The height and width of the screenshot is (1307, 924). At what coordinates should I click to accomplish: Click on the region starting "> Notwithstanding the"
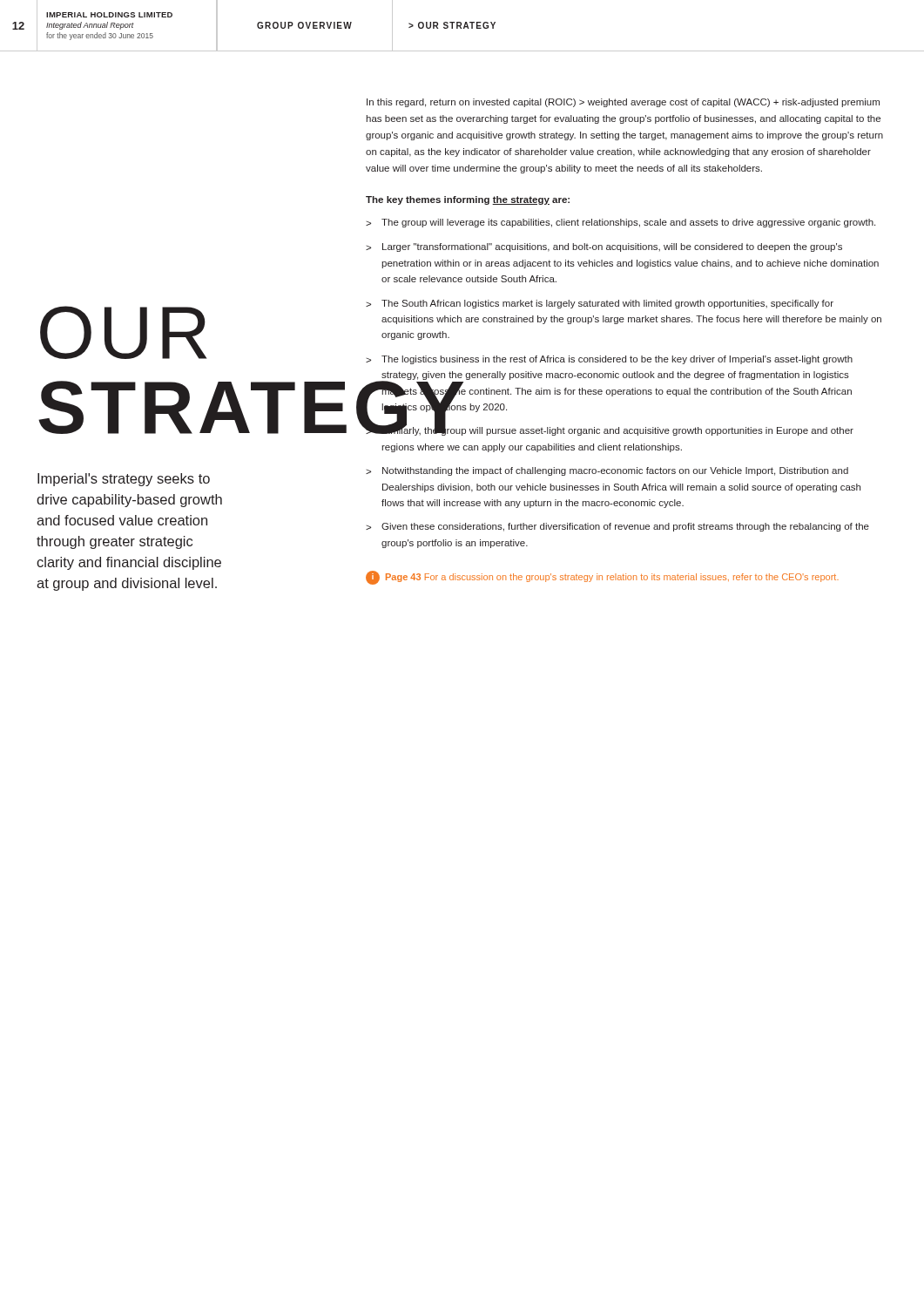coord(625,487)
